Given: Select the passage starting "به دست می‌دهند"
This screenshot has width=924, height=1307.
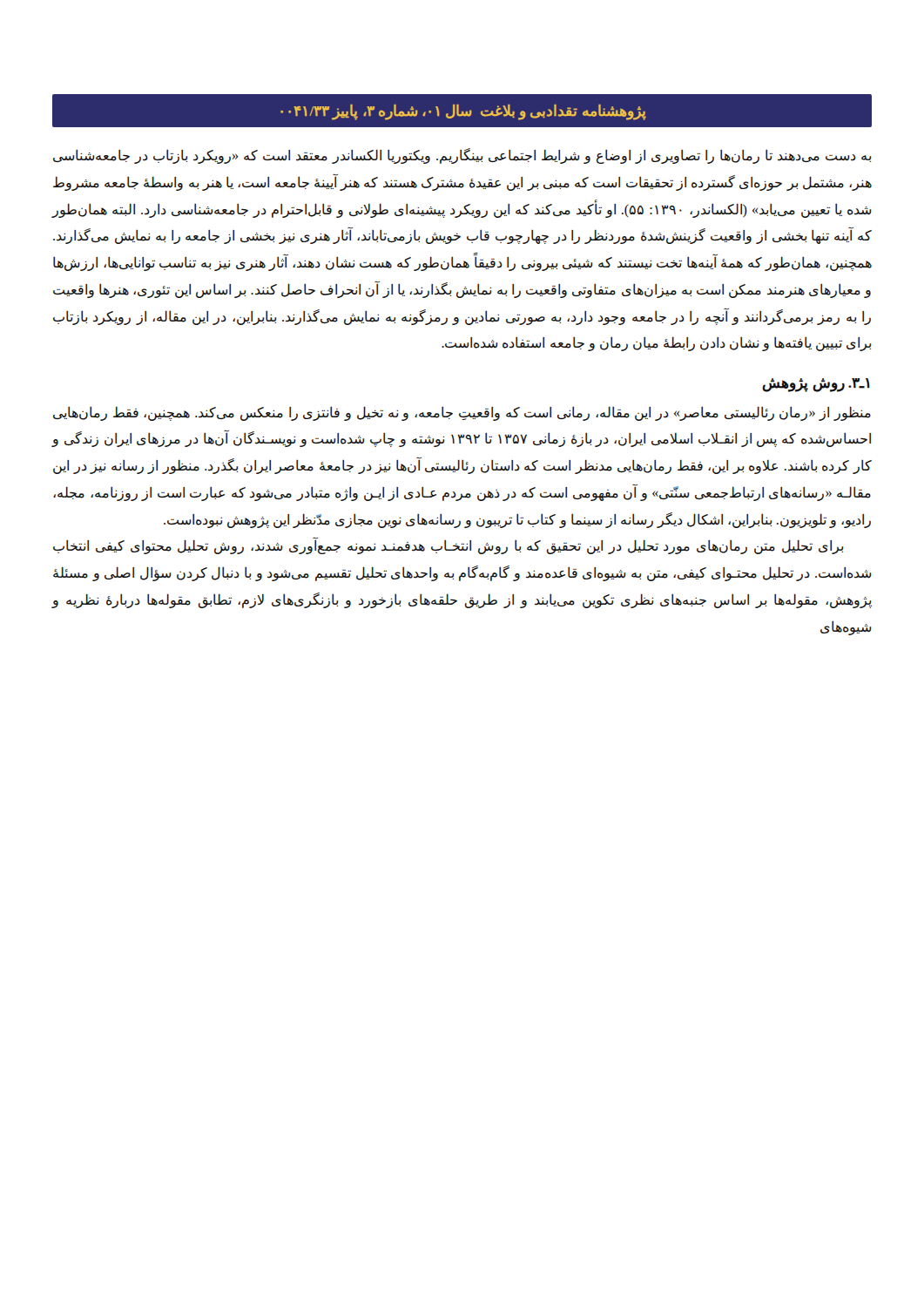Looking at the screenshot, I should [x=462, y=250].
